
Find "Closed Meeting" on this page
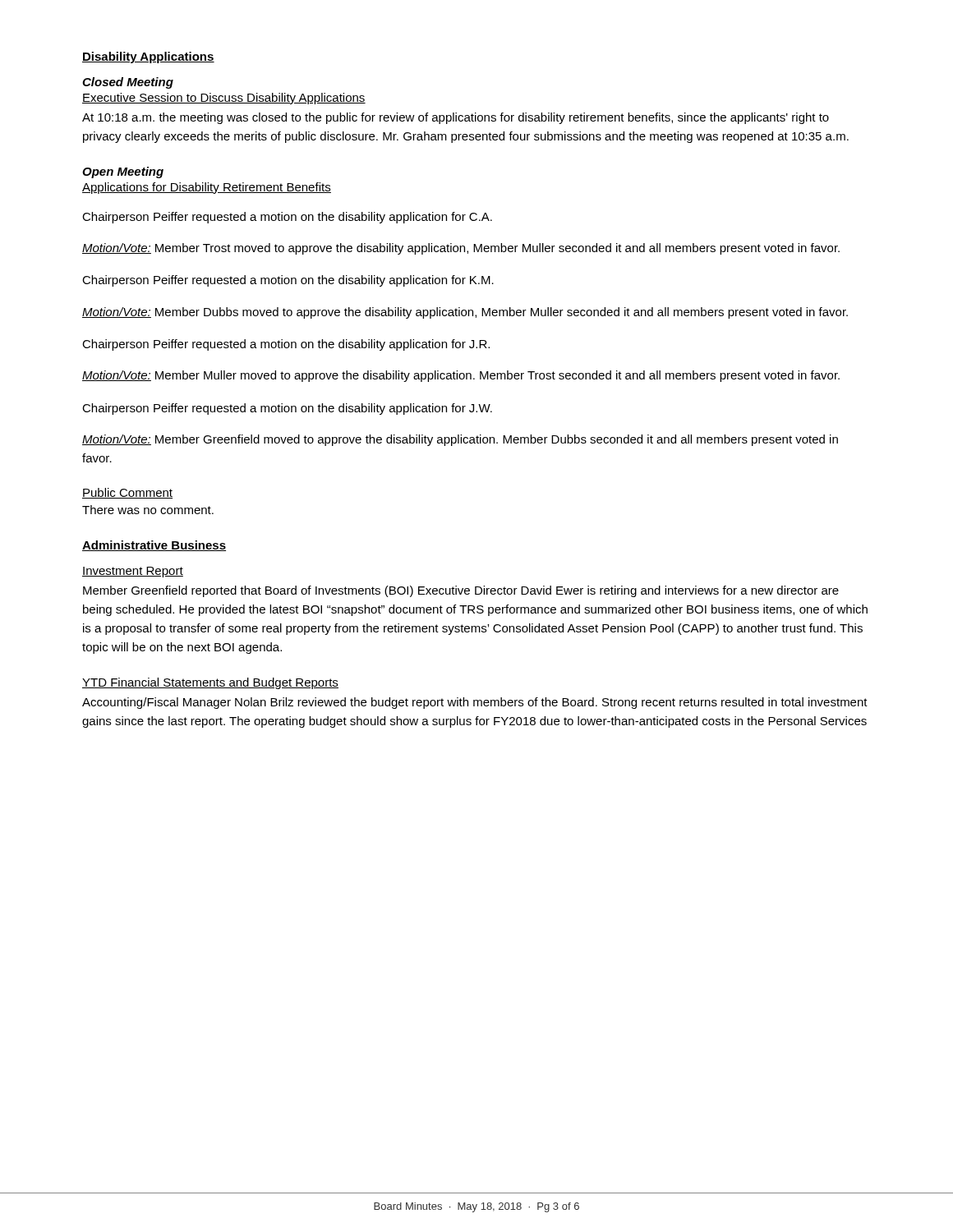click(128, 82)
